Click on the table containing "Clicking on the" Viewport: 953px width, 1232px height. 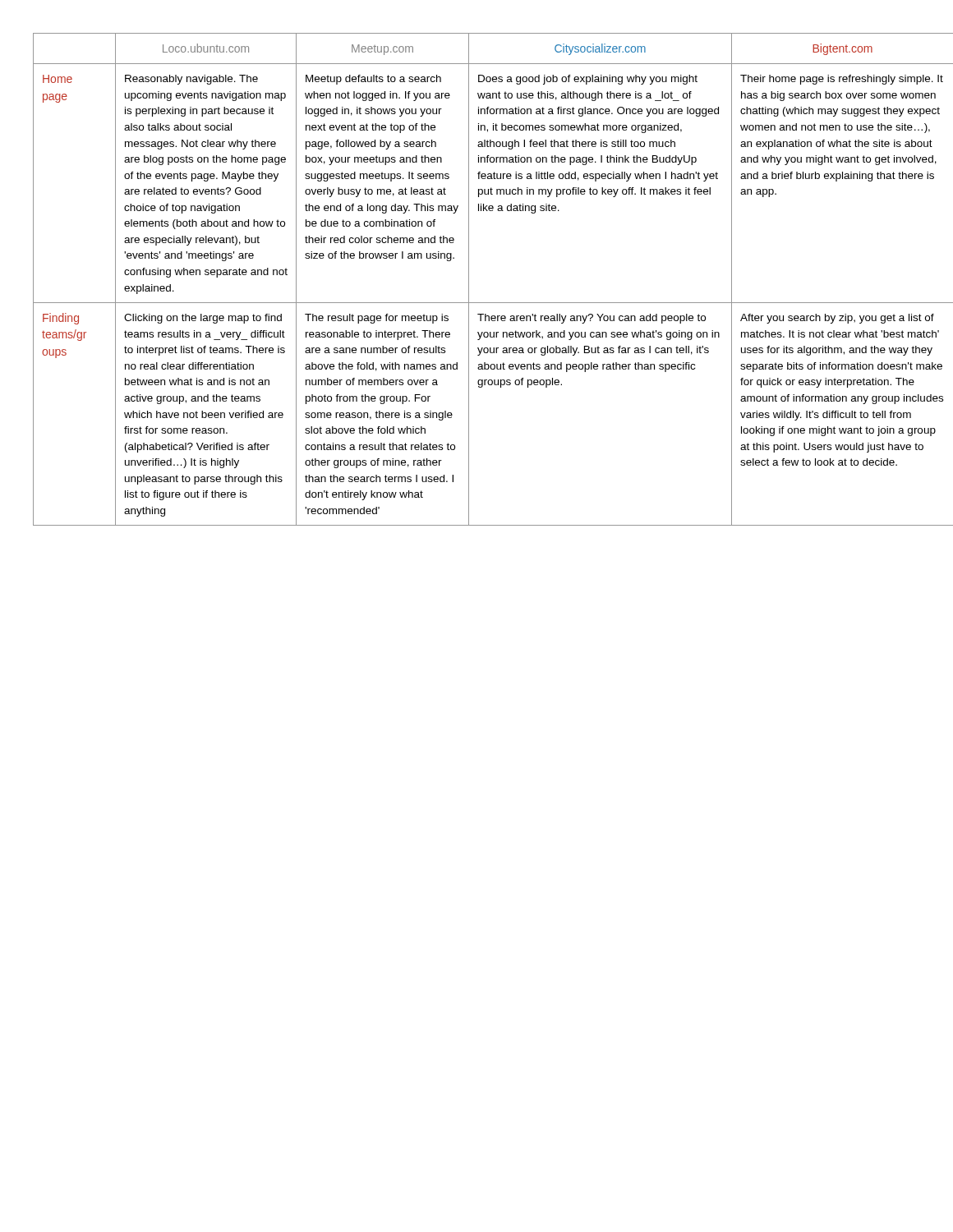tap(476, 279)
